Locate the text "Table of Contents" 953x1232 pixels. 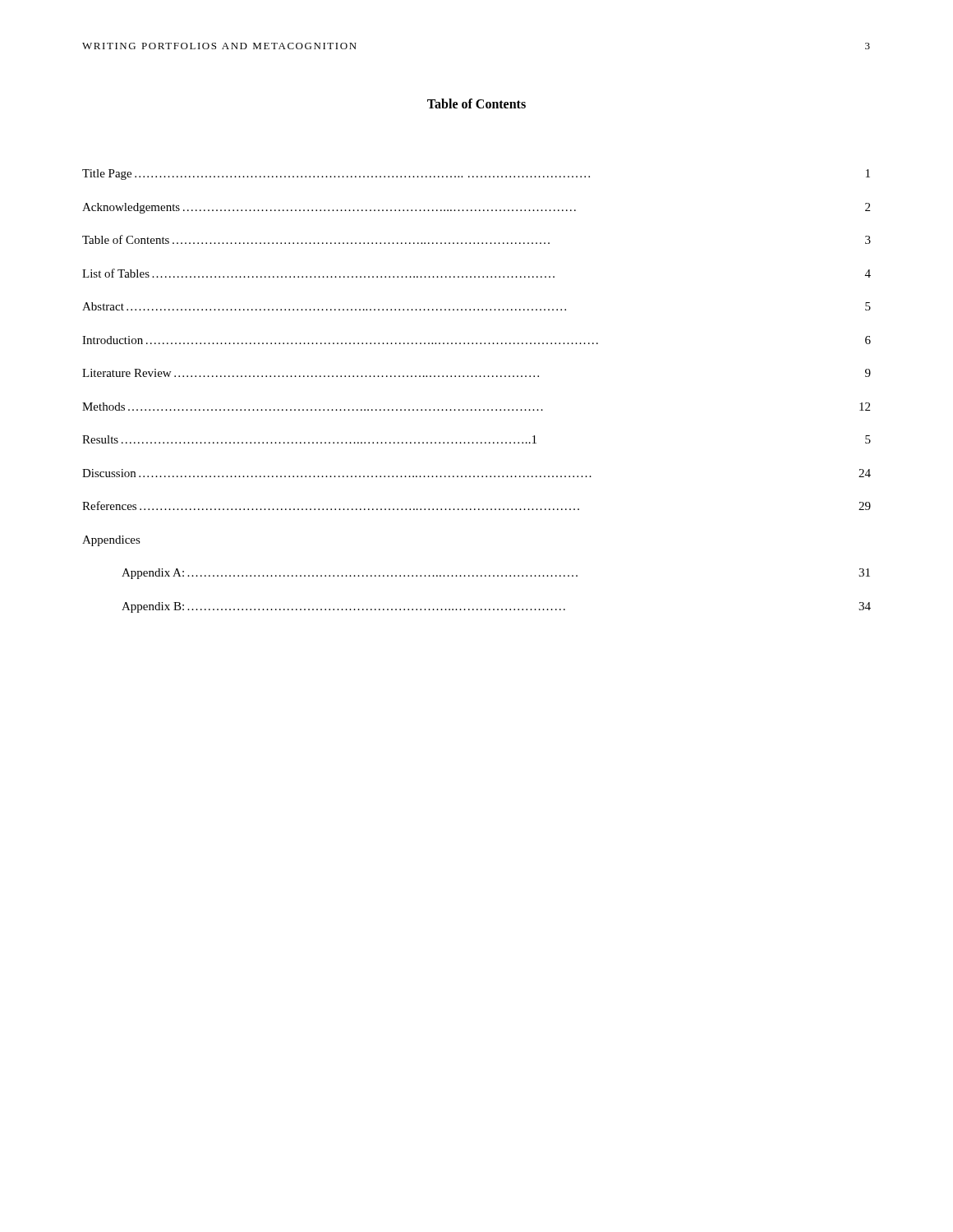point(476,104)
